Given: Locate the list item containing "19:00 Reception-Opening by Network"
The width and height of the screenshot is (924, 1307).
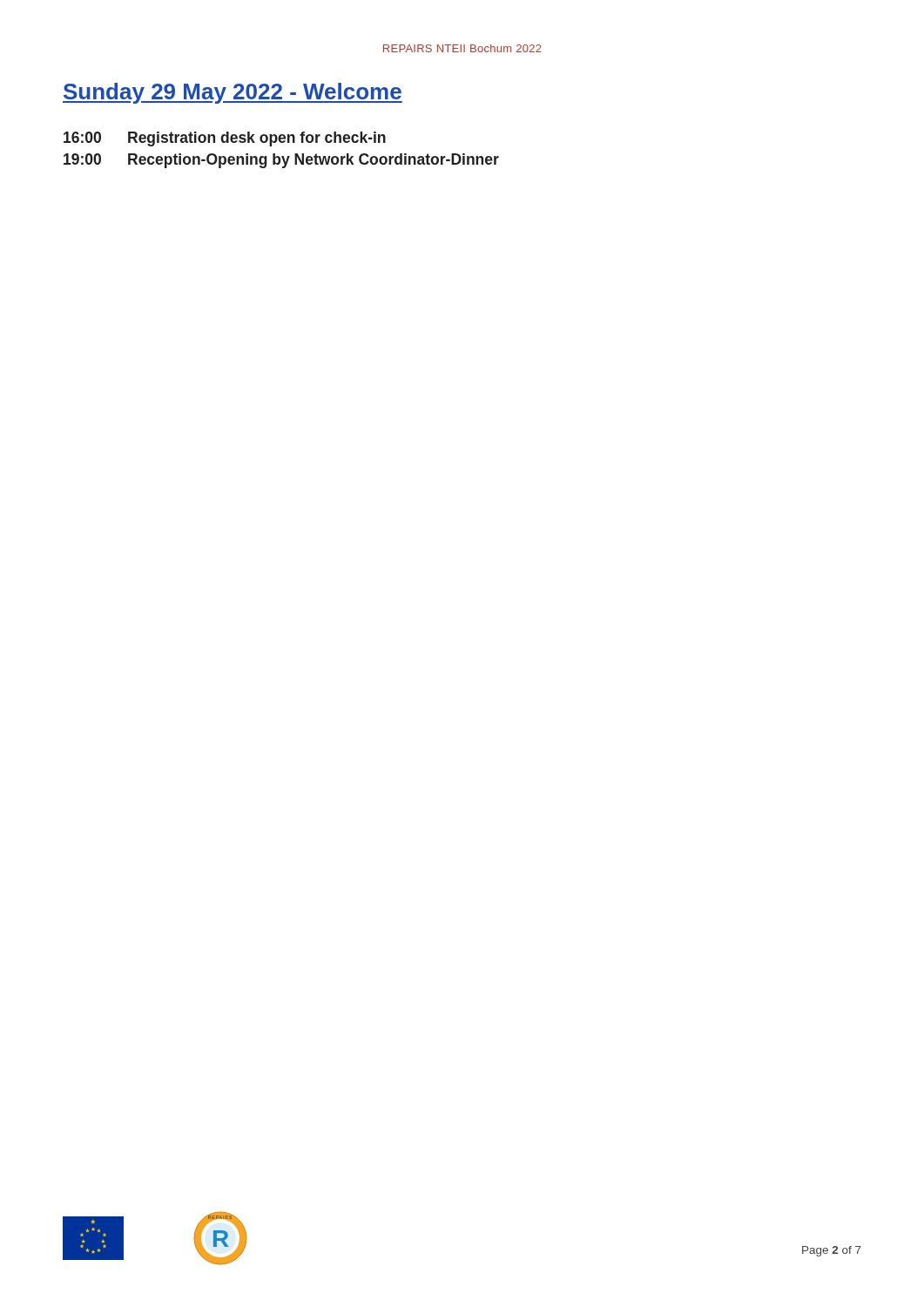Looking at the screenshot, I should tap(281, 160).
